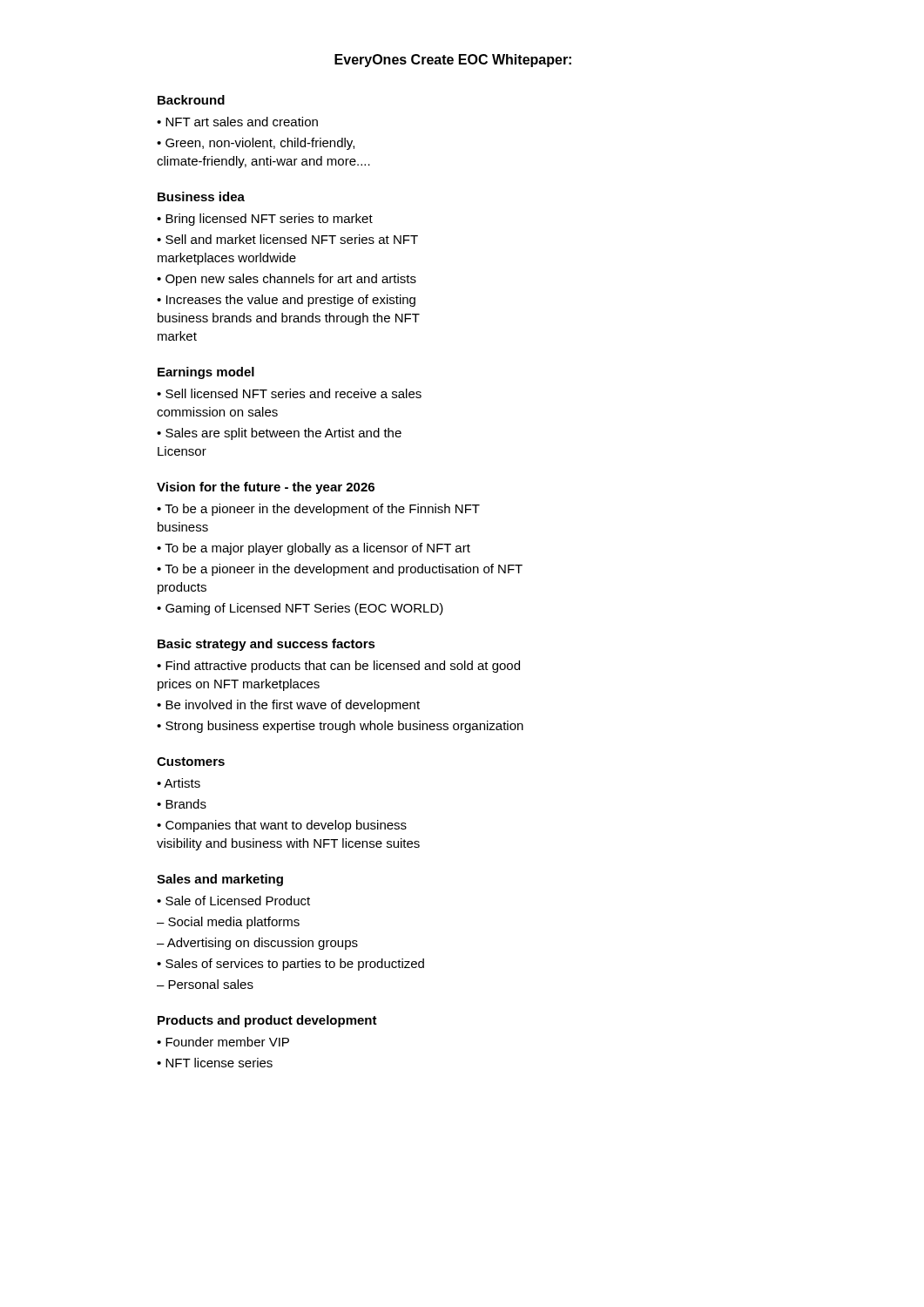Screen dimensions: 1307x924
Task: Click on the section header with the text "Business idea"
Action: coord(201,197)
